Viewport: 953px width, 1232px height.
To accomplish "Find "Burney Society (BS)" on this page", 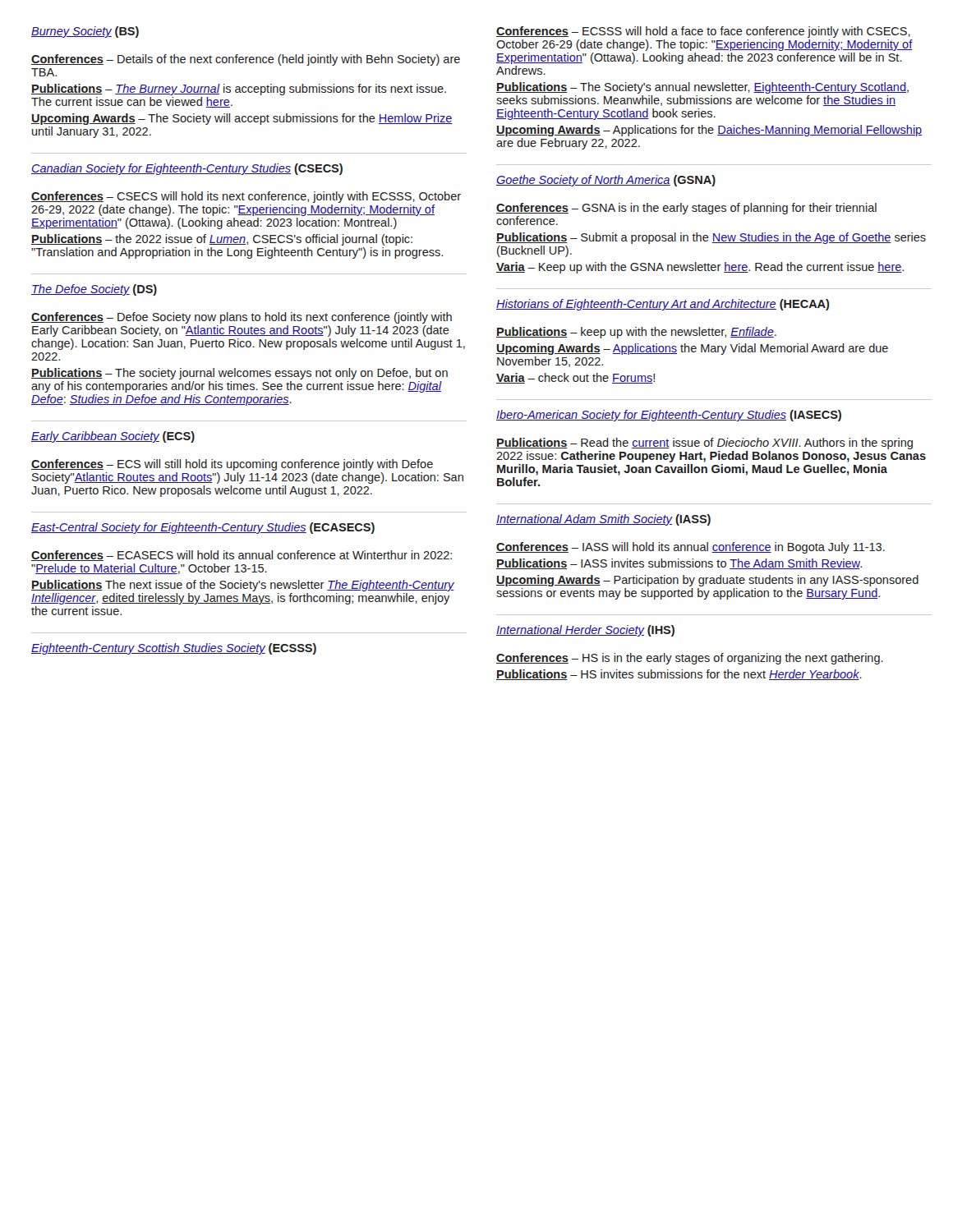I will pyautogui.click(x=85, y=31).
